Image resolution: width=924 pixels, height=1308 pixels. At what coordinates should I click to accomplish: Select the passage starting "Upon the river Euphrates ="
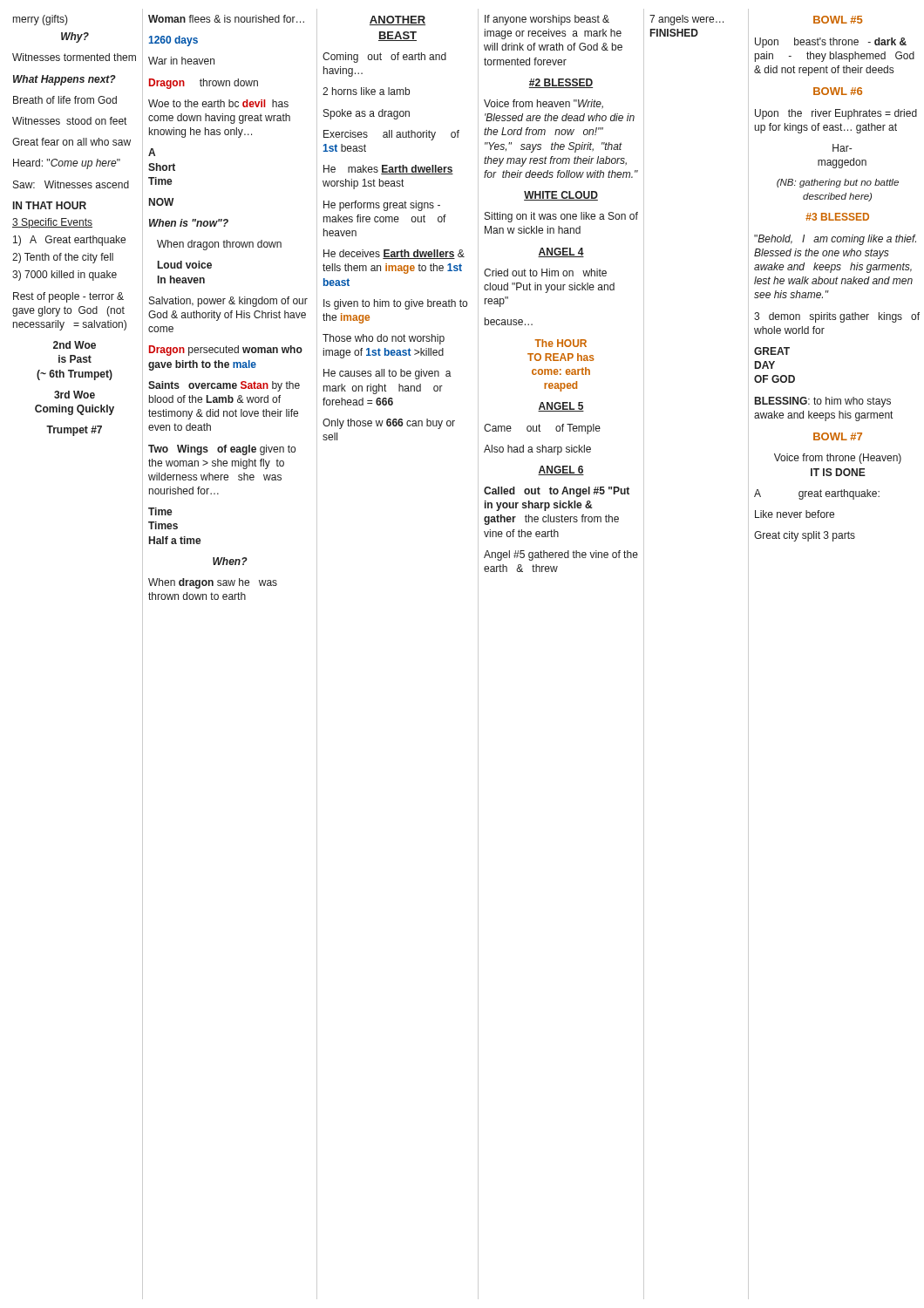click(838, 120)
